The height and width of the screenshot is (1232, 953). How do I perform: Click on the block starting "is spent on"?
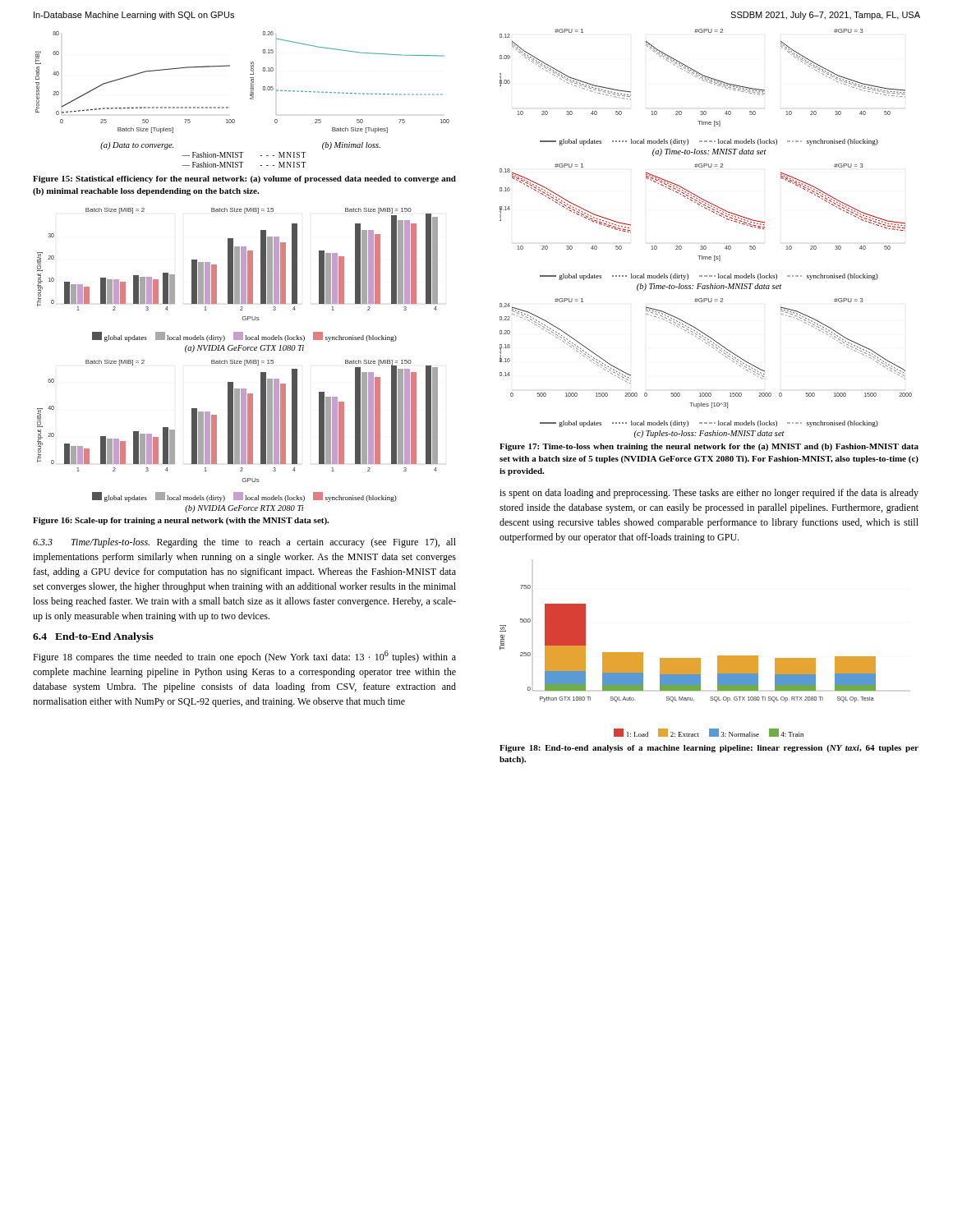coord(709,515)
